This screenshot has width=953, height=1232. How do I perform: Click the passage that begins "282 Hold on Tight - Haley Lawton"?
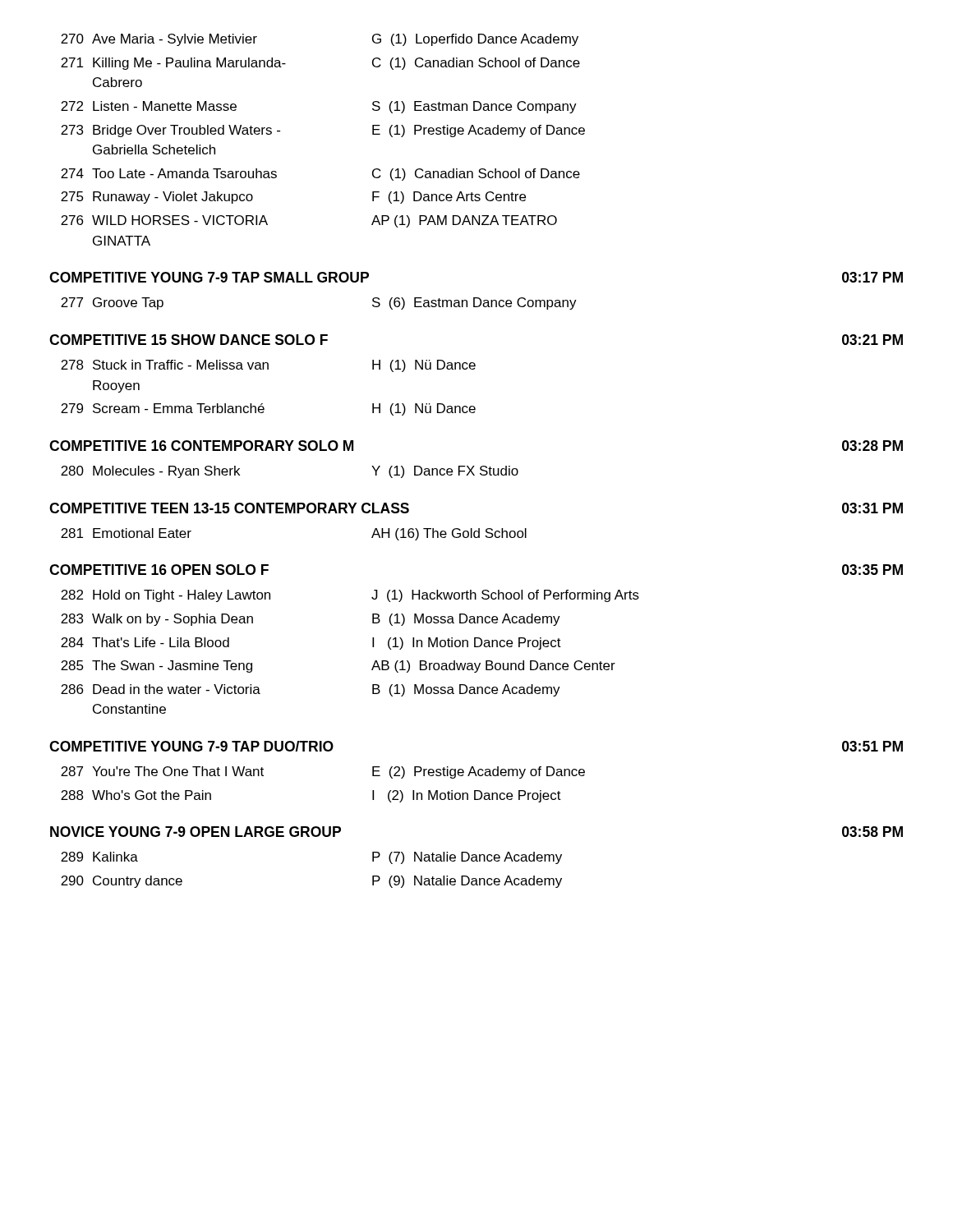pos(476,596)
